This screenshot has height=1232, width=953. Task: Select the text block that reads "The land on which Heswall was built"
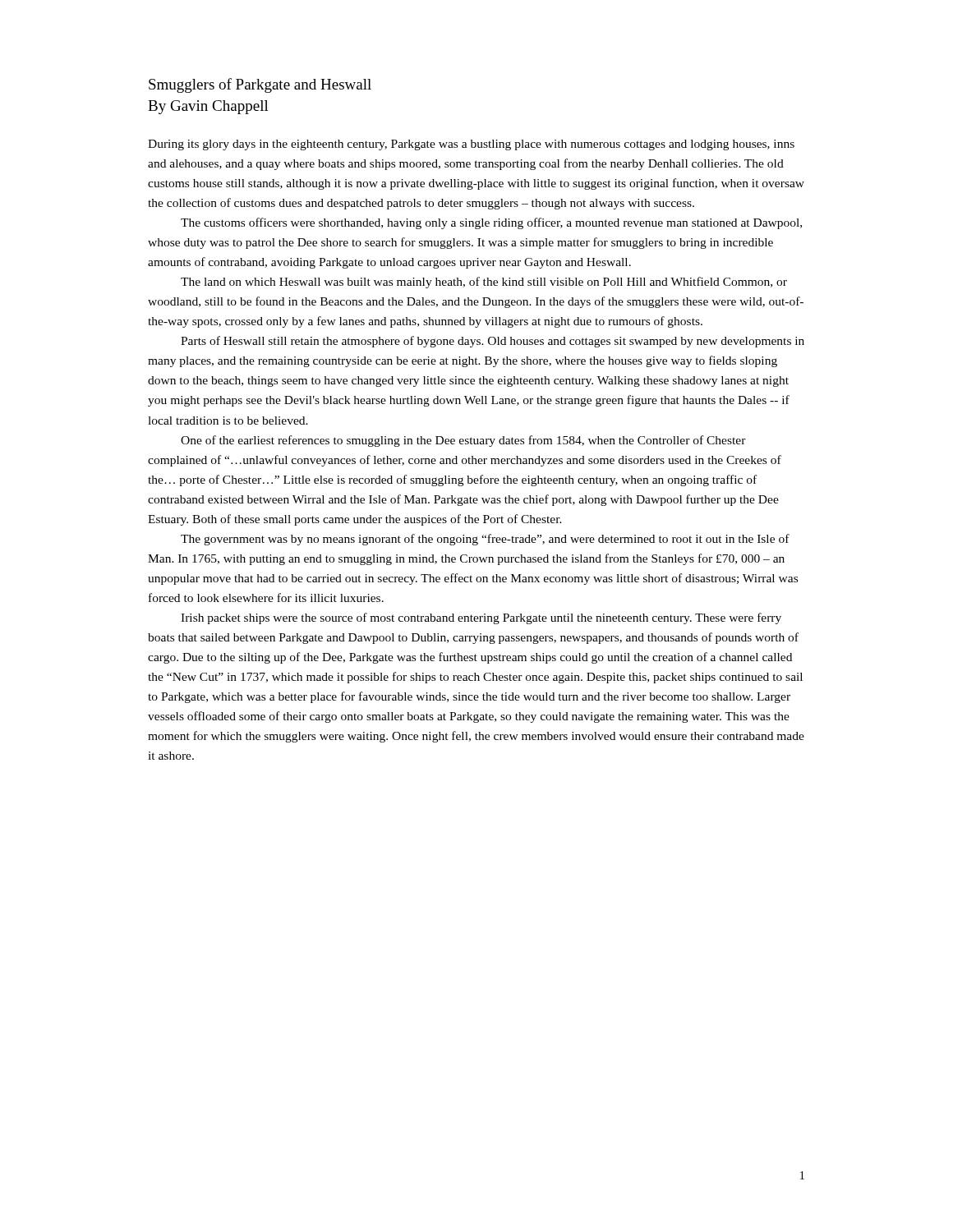476,302
